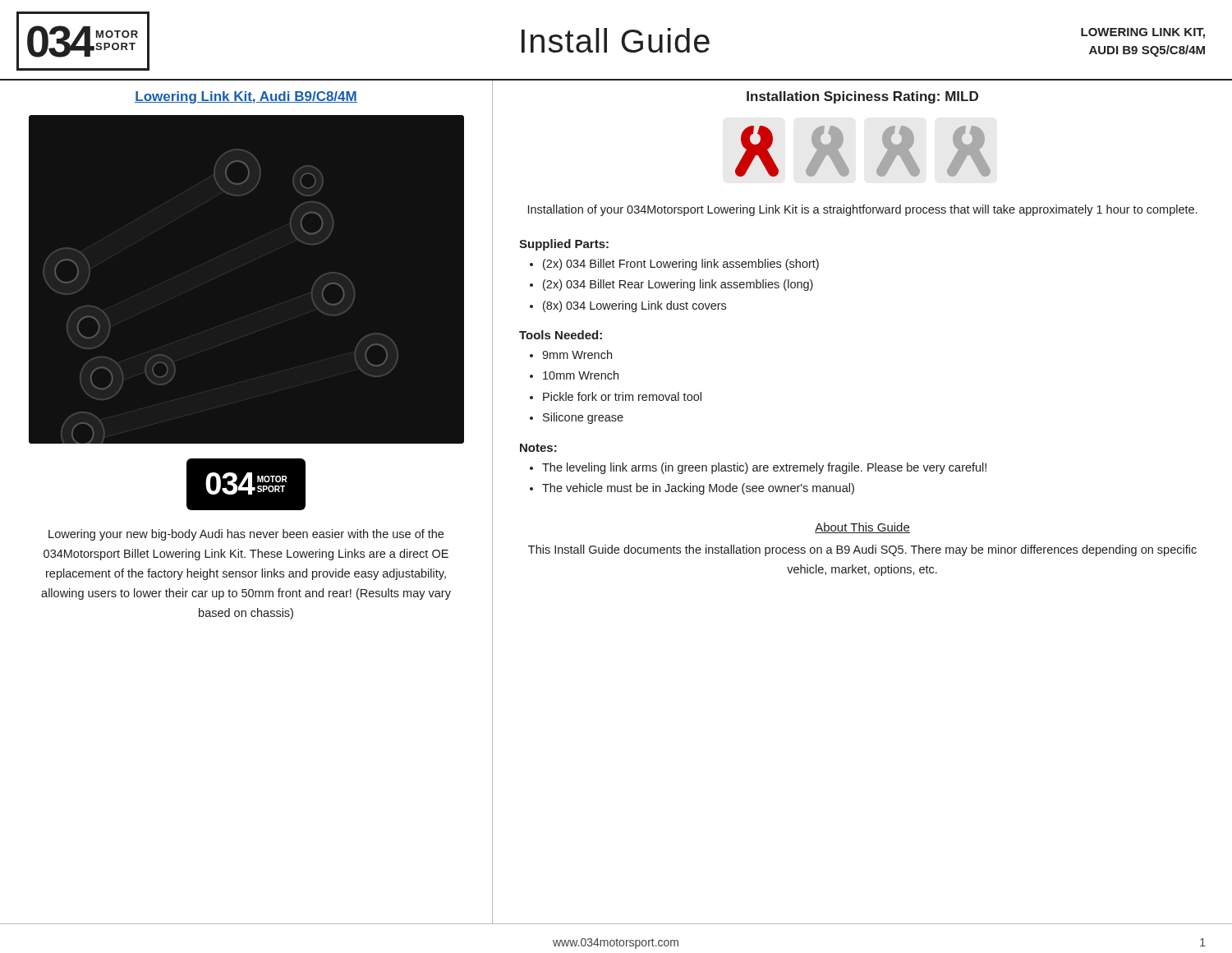Navigate to the element starting "The leveling link arms (in green plastic) are"

click(x=765, y=467)
